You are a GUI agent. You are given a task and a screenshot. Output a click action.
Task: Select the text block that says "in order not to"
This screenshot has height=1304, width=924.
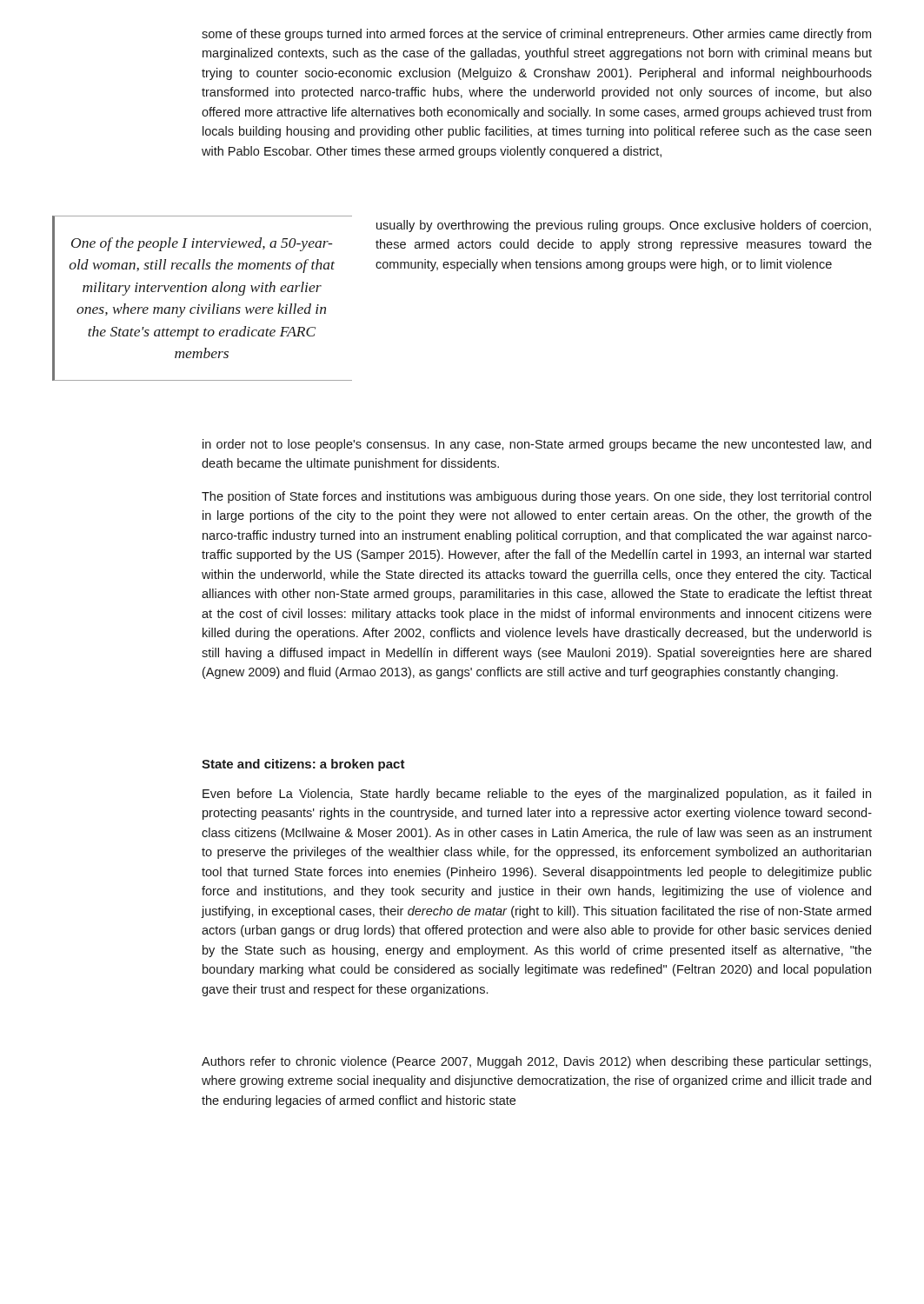coord(537,454)
